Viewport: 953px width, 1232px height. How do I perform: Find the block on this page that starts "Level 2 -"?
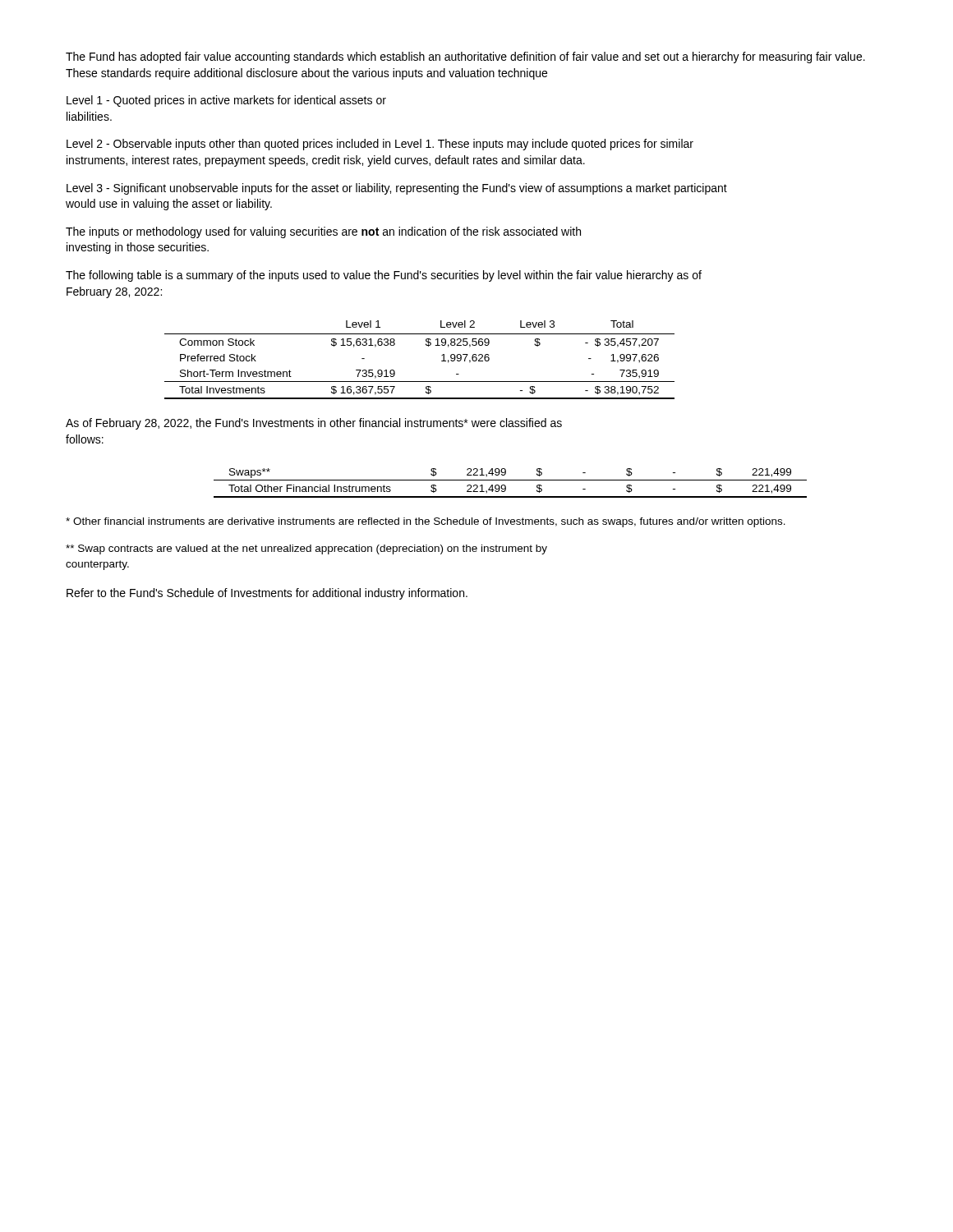(380, 152)
